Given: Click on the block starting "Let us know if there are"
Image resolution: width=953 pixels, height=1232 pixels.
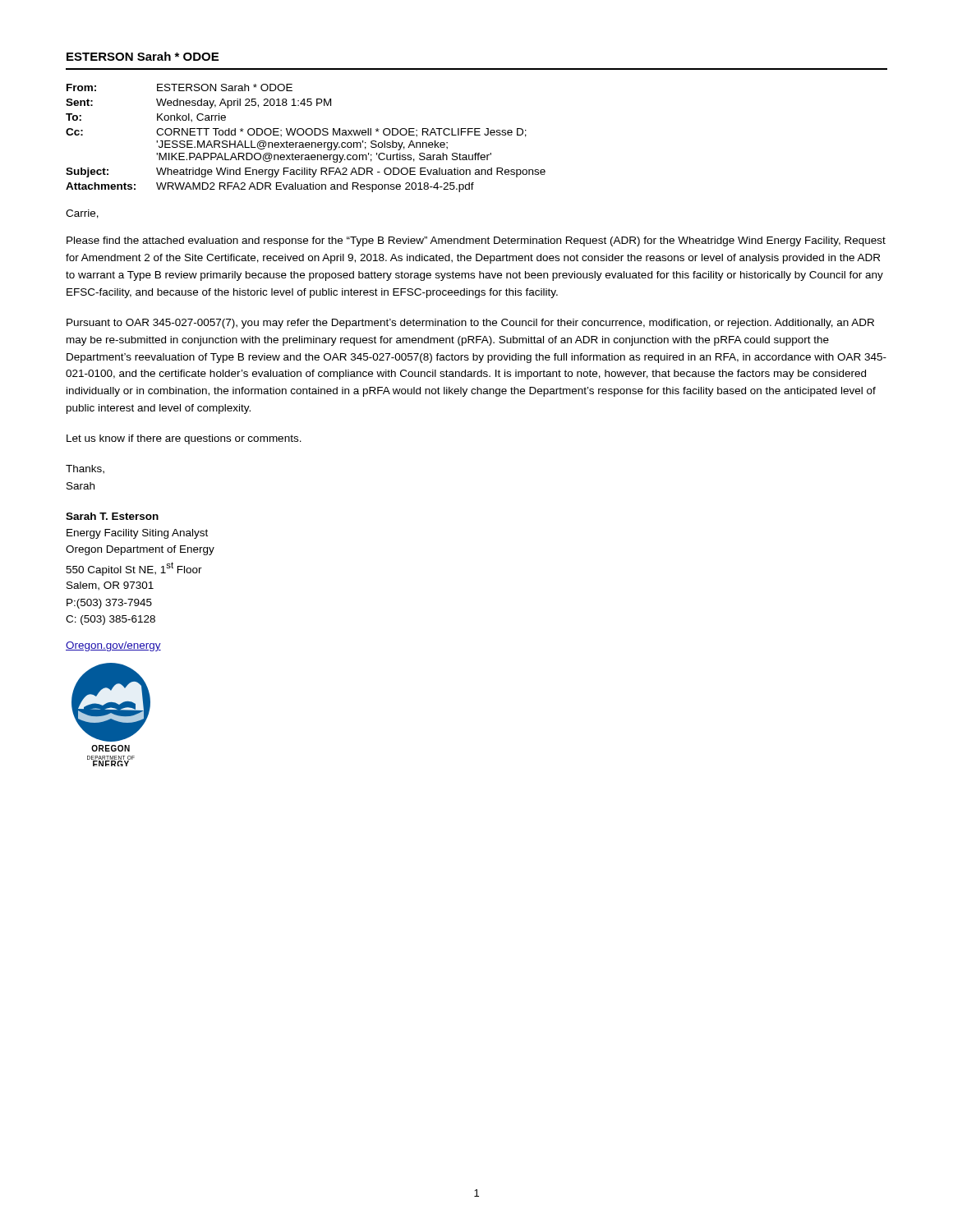Looking at the screenshot, I should point(184,438).
